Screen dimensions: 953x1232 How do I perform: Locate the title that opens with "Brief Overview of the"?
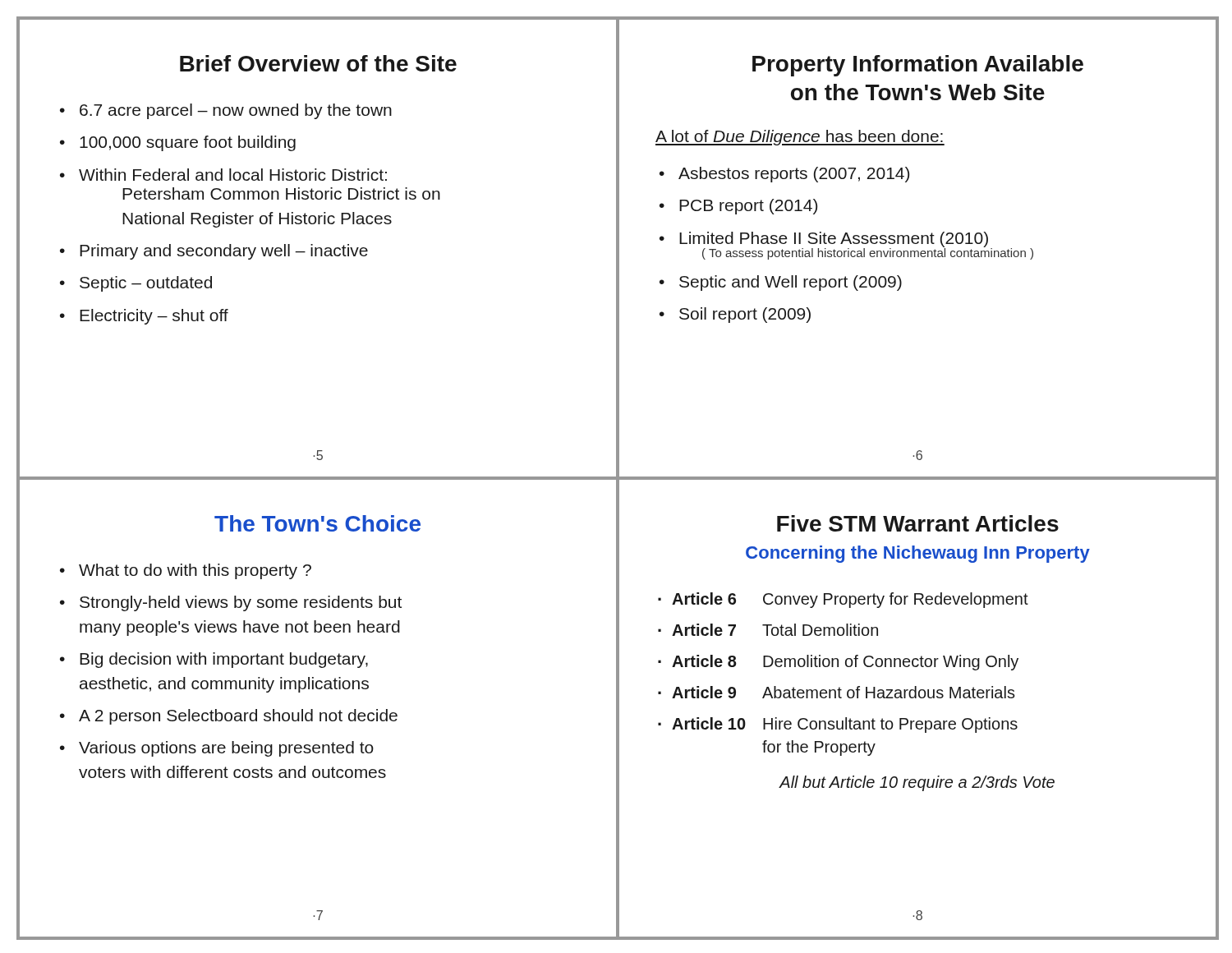point(318,64)
